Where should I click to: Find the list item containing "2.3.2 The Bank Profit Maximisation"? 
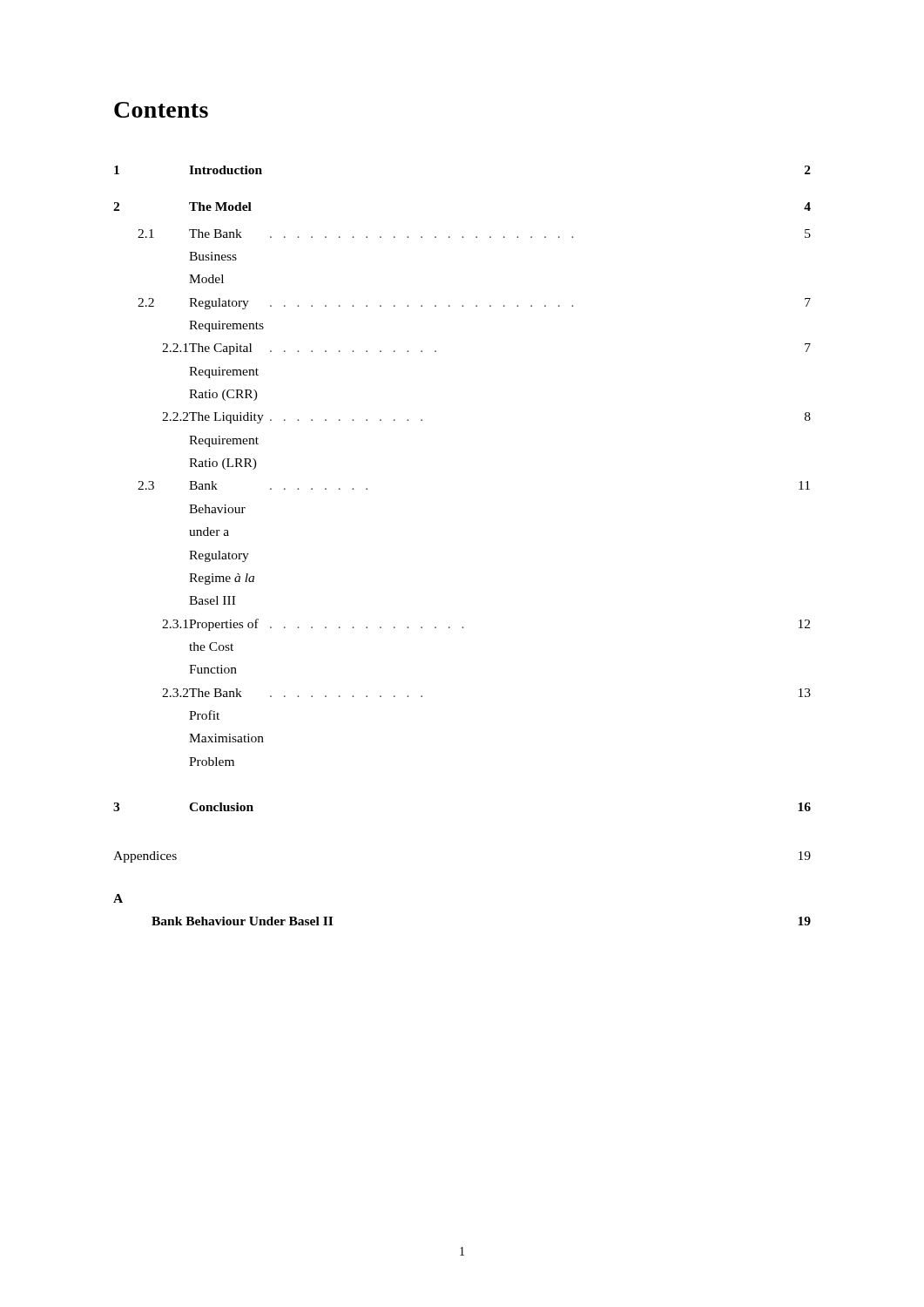click(x=207, y=691)
